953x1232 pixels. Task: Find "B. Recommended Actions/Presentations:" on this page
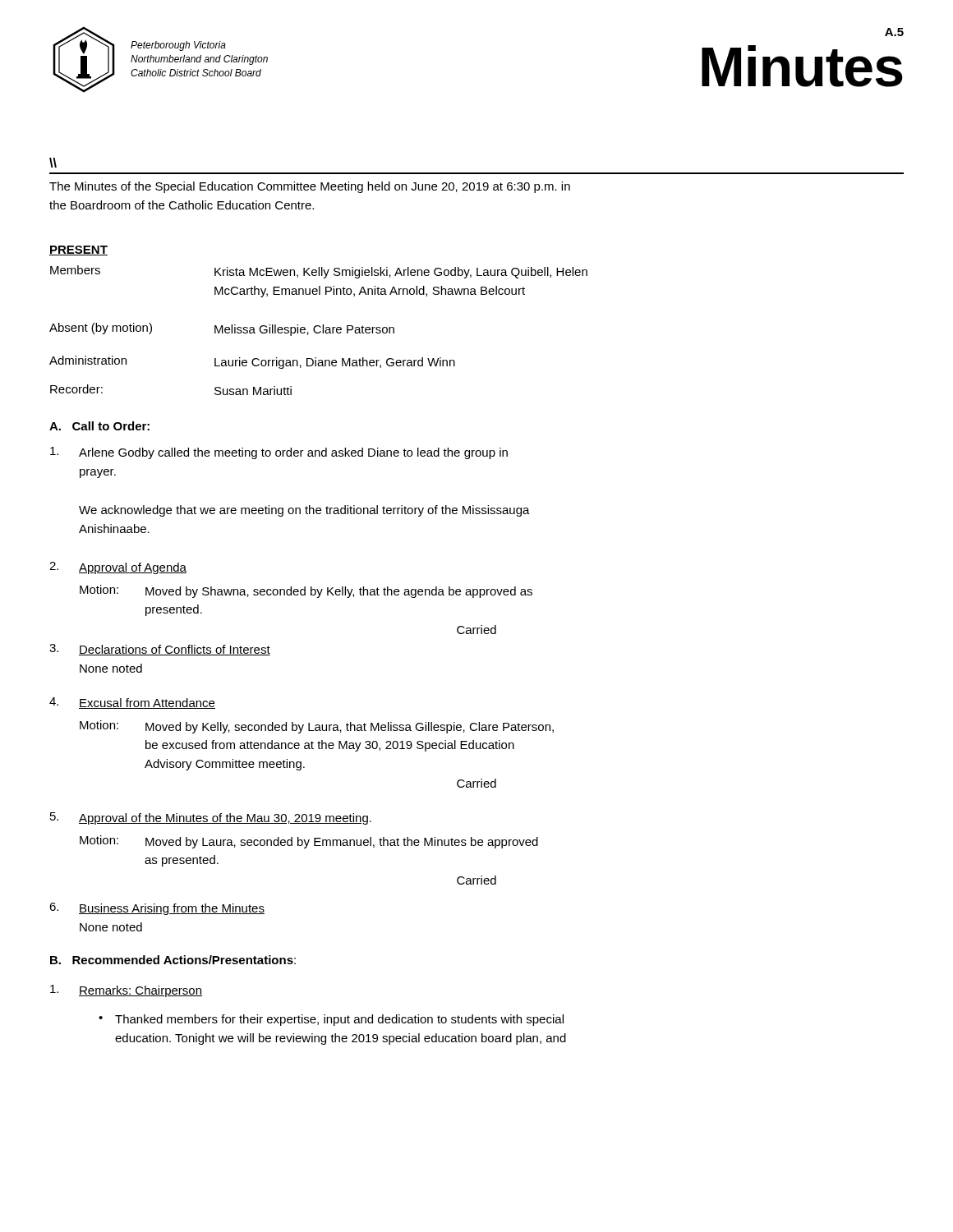(173, 960)
